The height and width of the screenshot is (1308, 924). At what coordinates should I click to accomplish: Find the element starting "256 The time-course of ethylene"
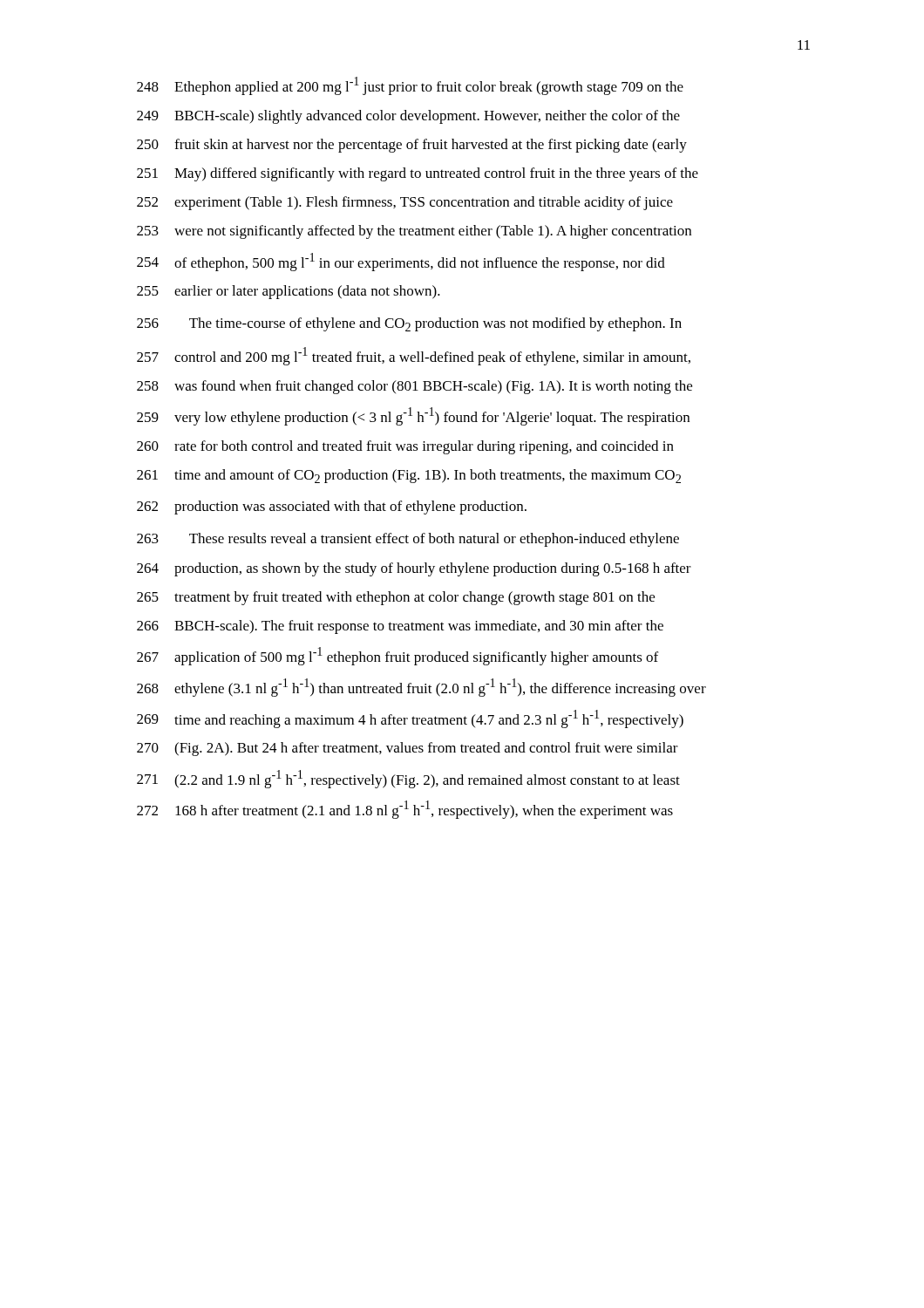[462, 415]
